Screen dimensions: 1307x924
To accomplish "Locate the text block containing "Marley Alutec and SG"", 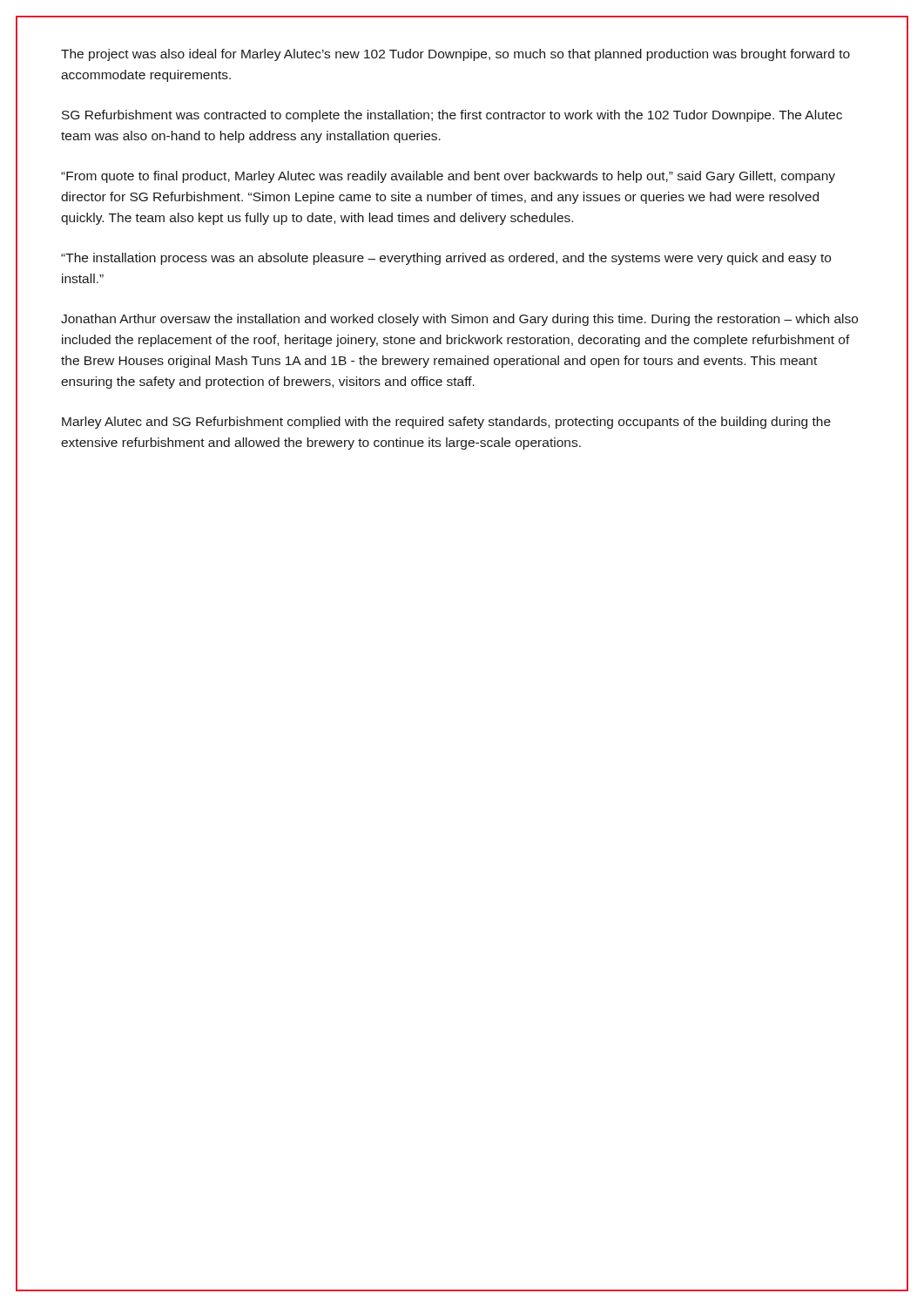I will pyautogui.click(x=446, y=432).
